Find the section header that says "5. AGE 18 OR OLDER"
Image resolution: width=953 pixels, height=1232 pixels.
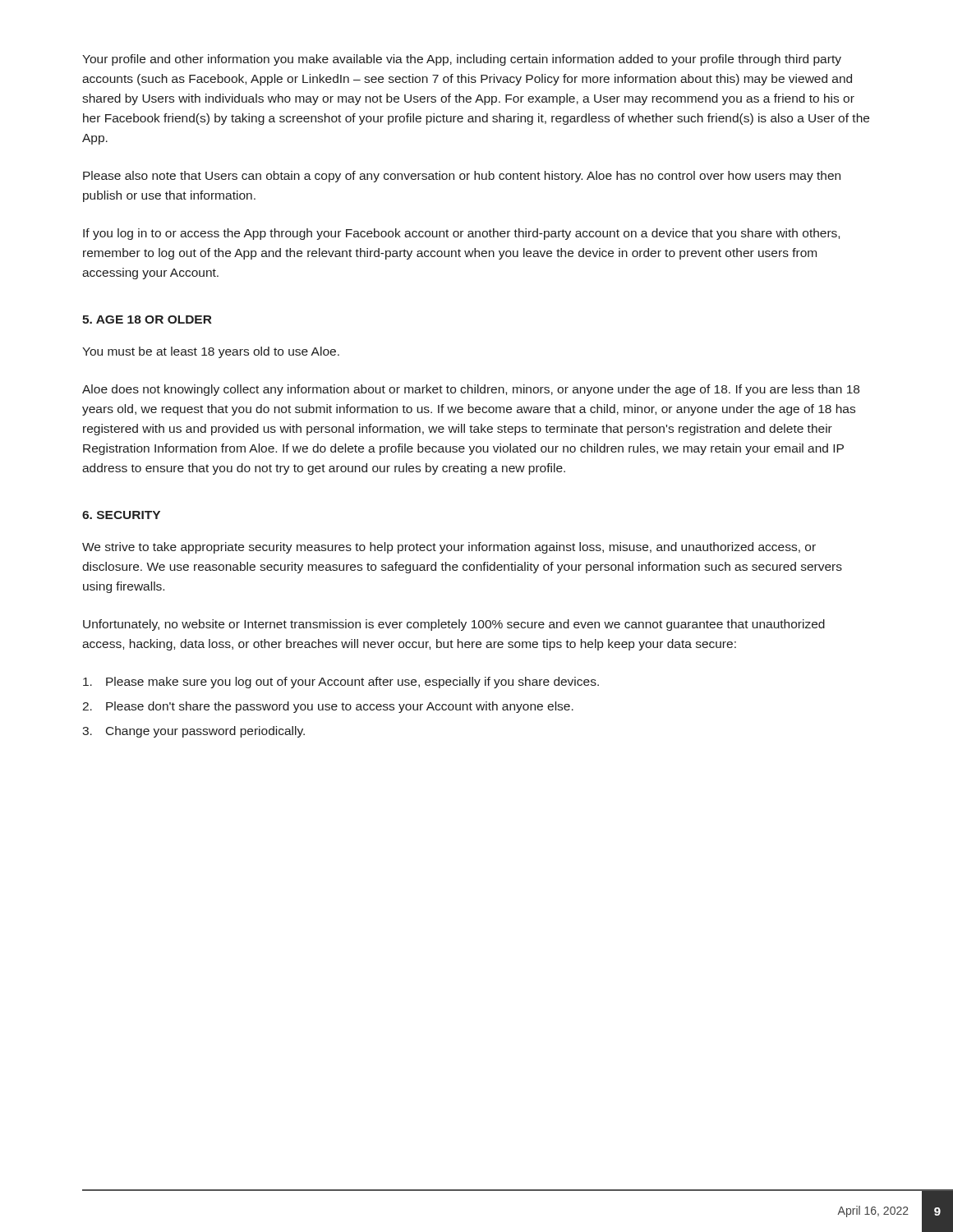147,319
